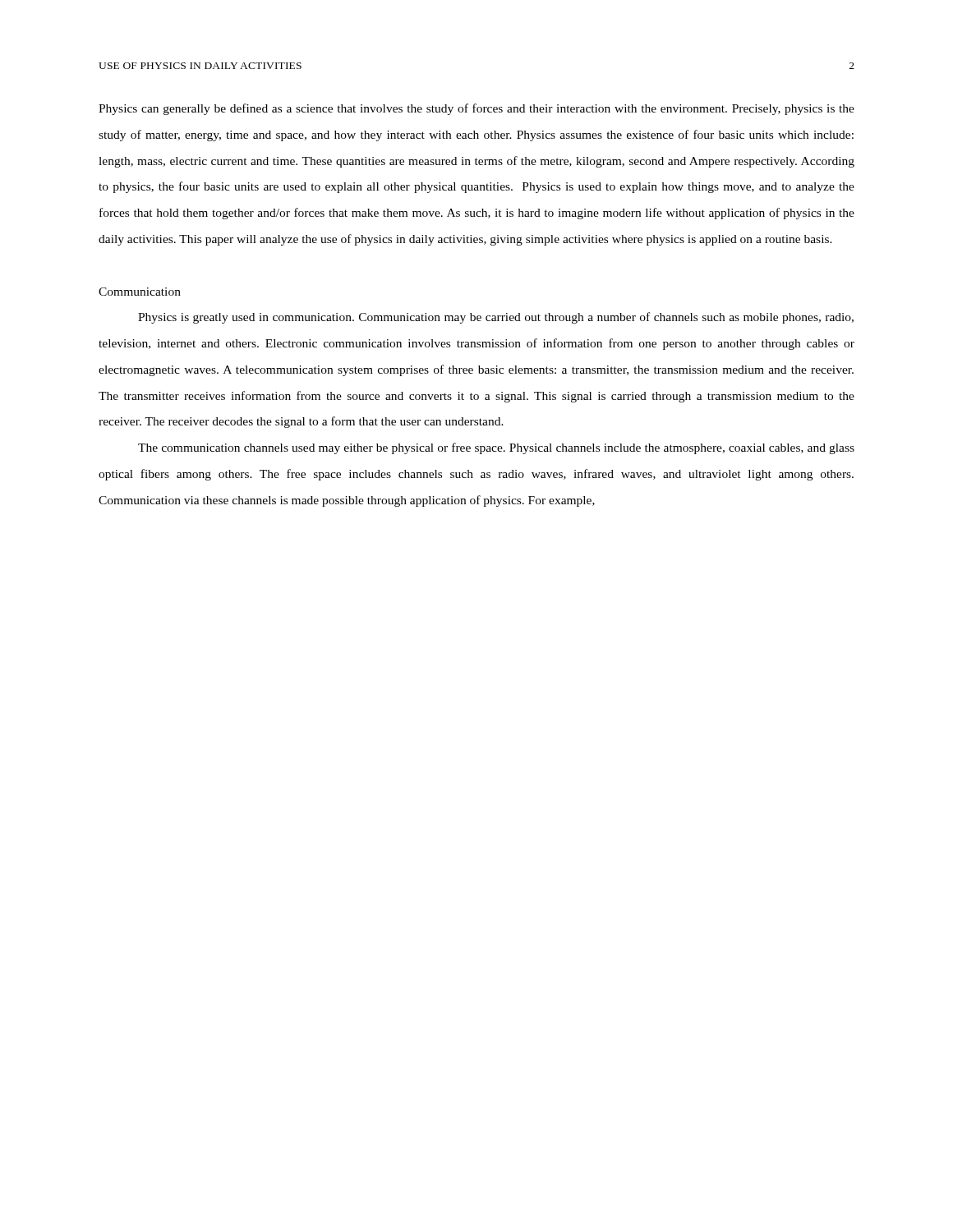Point to the block starting "The communication channels"

point(476,473)
